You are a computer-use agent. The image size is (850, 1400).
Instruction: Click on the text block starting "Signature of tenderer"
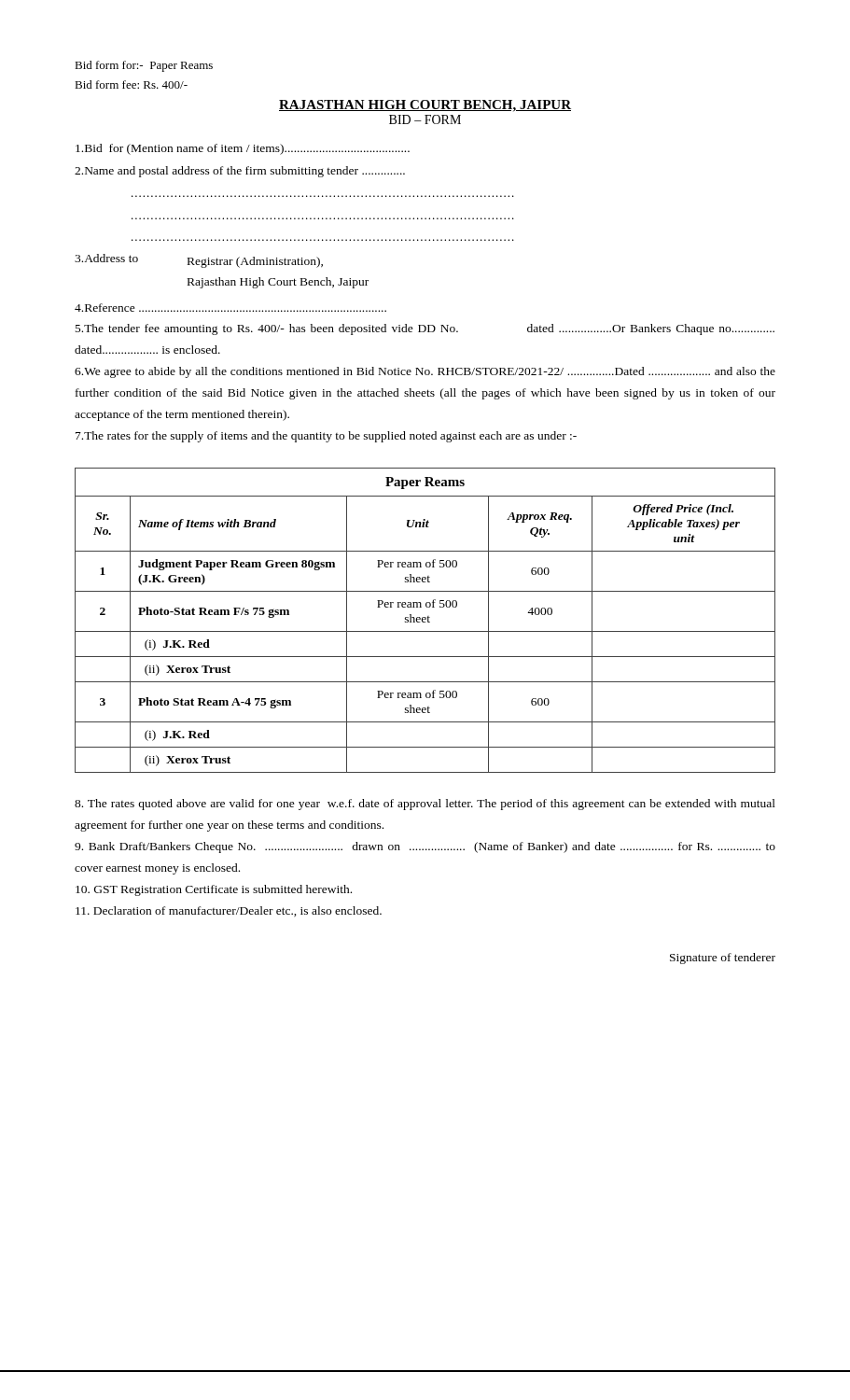[722, 957]
